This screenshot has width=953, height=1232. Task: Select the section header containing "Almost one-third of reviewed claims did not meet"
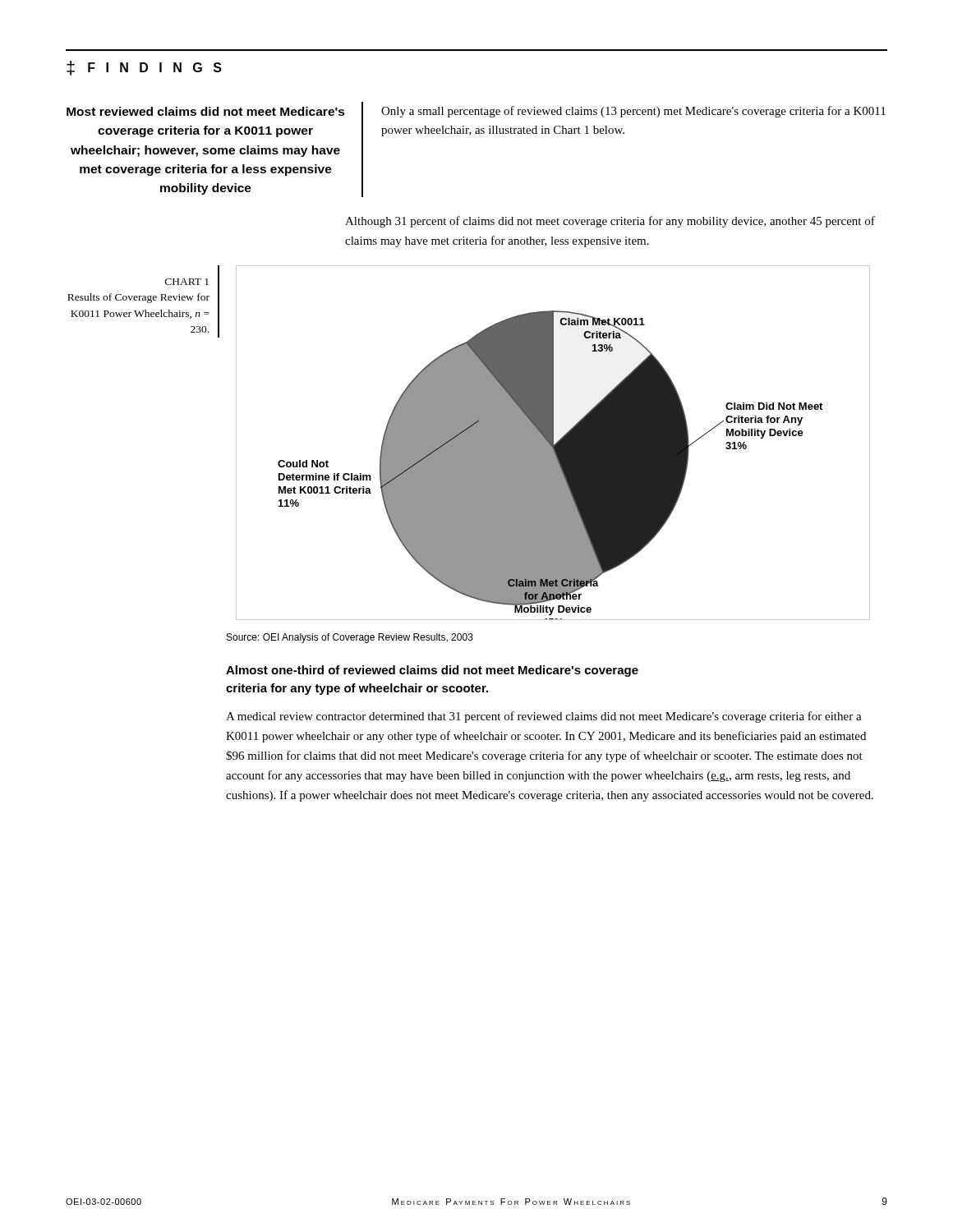click(432, 679)
